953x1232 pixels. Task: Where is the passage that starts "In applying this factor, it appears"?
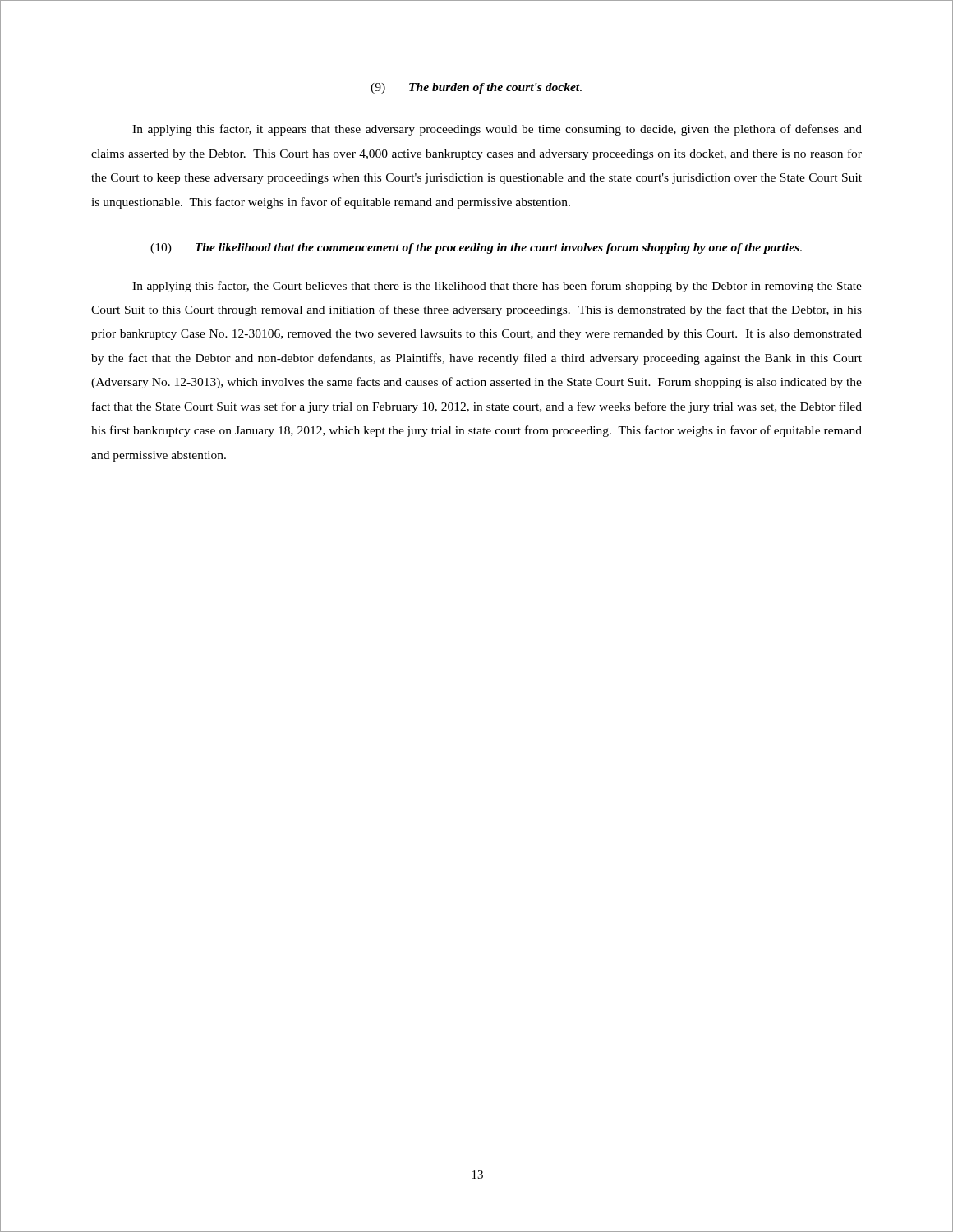tap(476, 165)
